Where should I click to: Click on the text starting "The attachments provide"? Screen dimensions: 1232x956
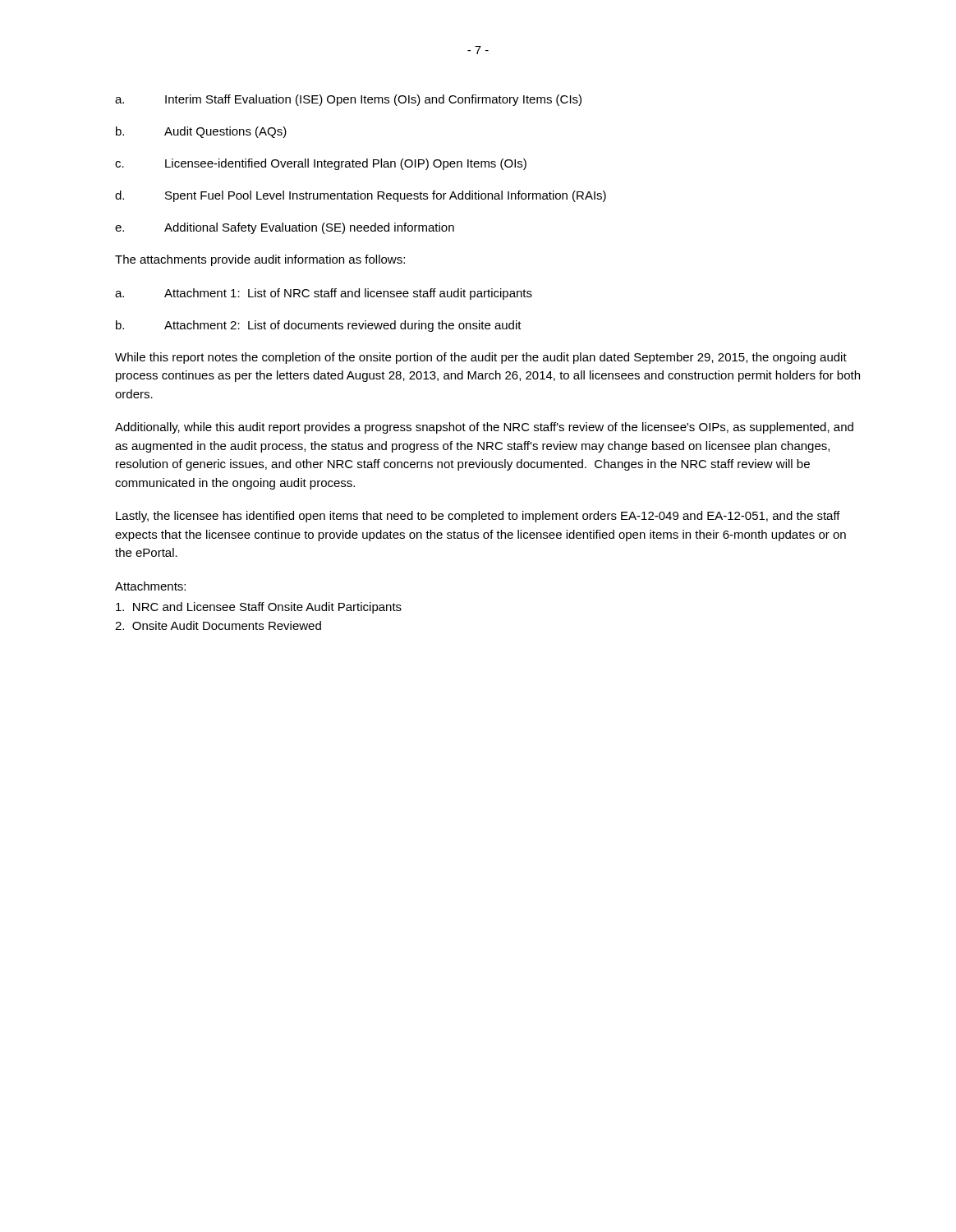pos(261,259)
